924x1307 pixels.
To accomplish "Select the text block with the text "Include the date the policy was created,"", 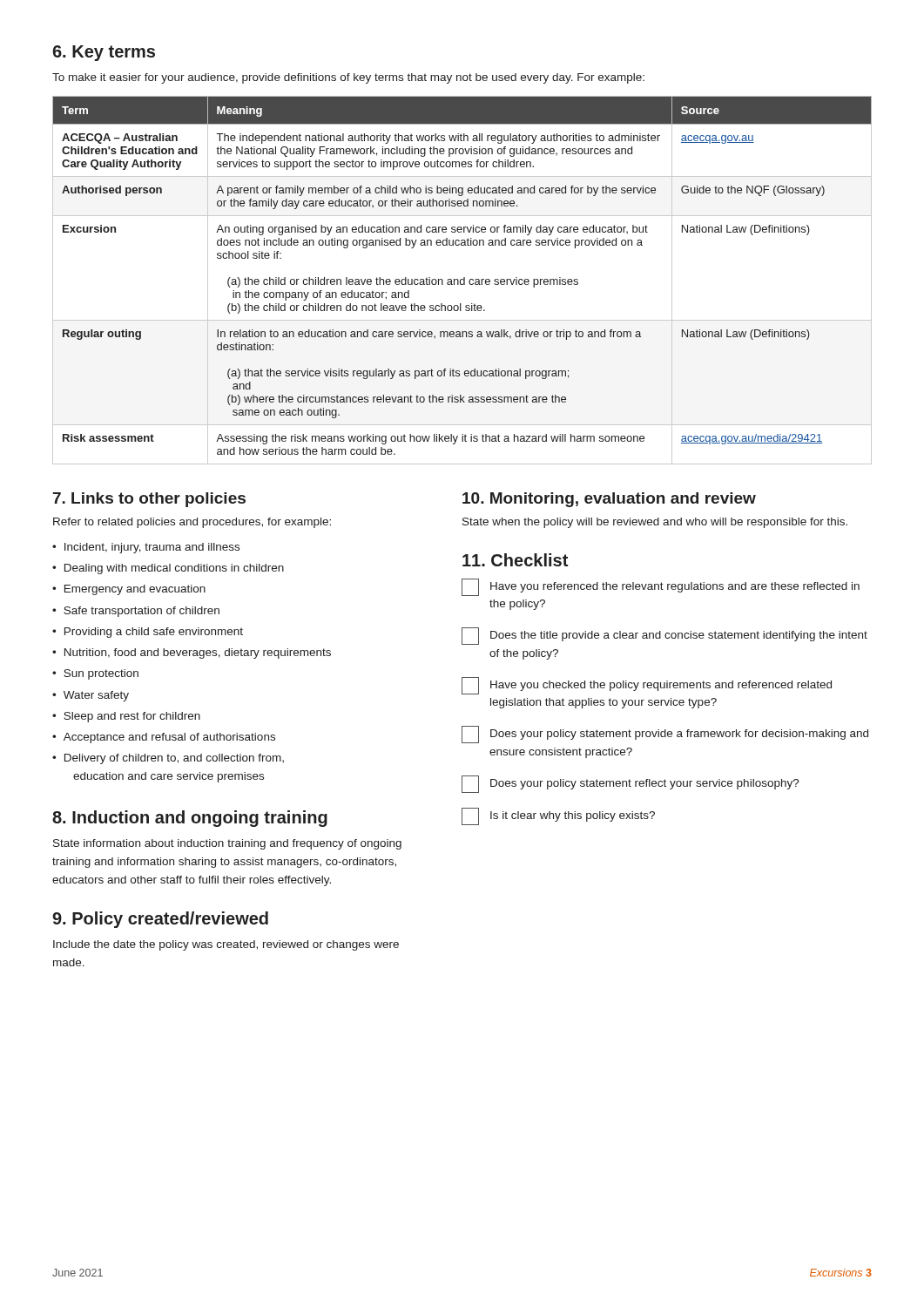I will pos(226,953).
